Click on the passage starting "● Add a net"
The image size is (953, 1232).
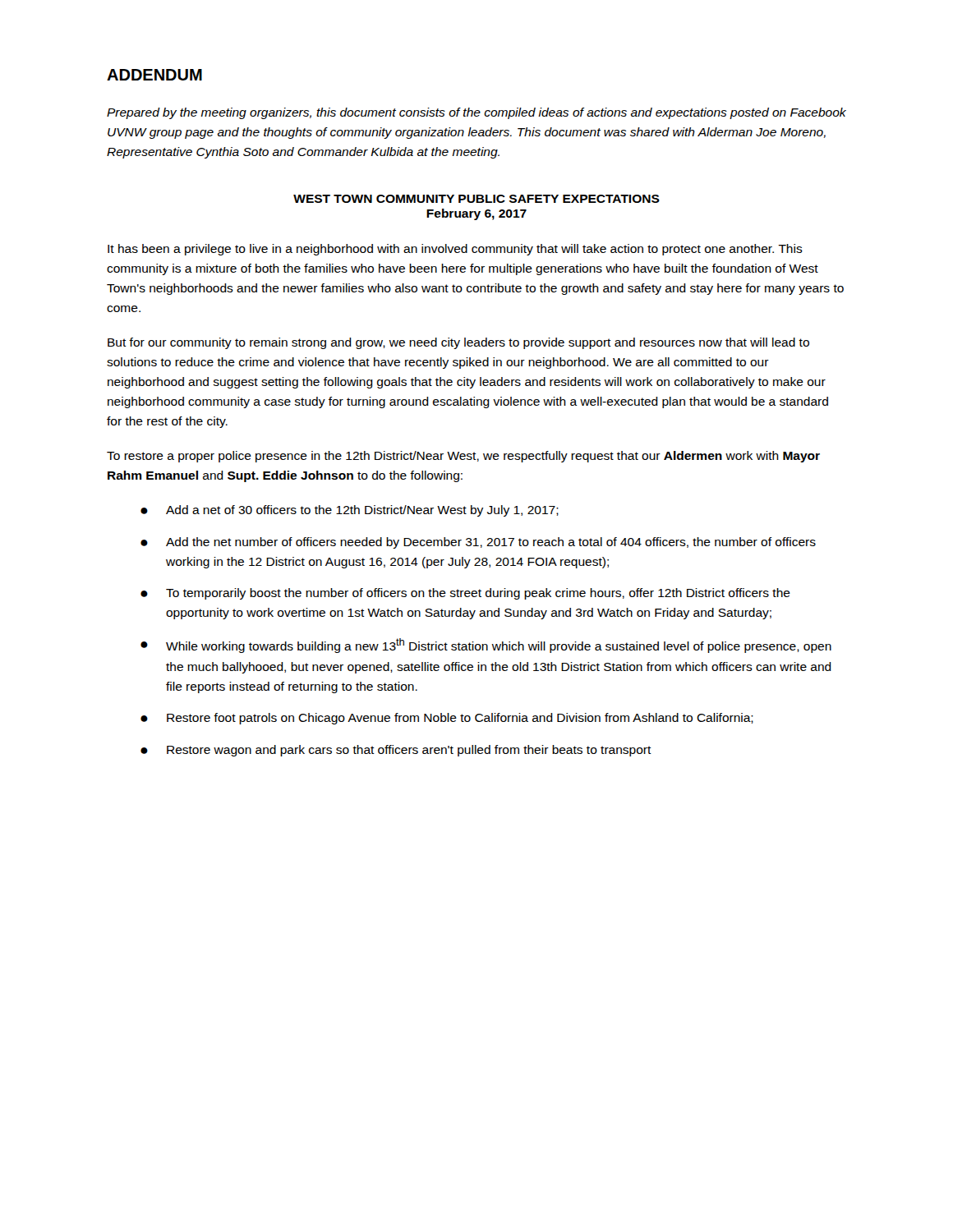(x=493, y=511)
